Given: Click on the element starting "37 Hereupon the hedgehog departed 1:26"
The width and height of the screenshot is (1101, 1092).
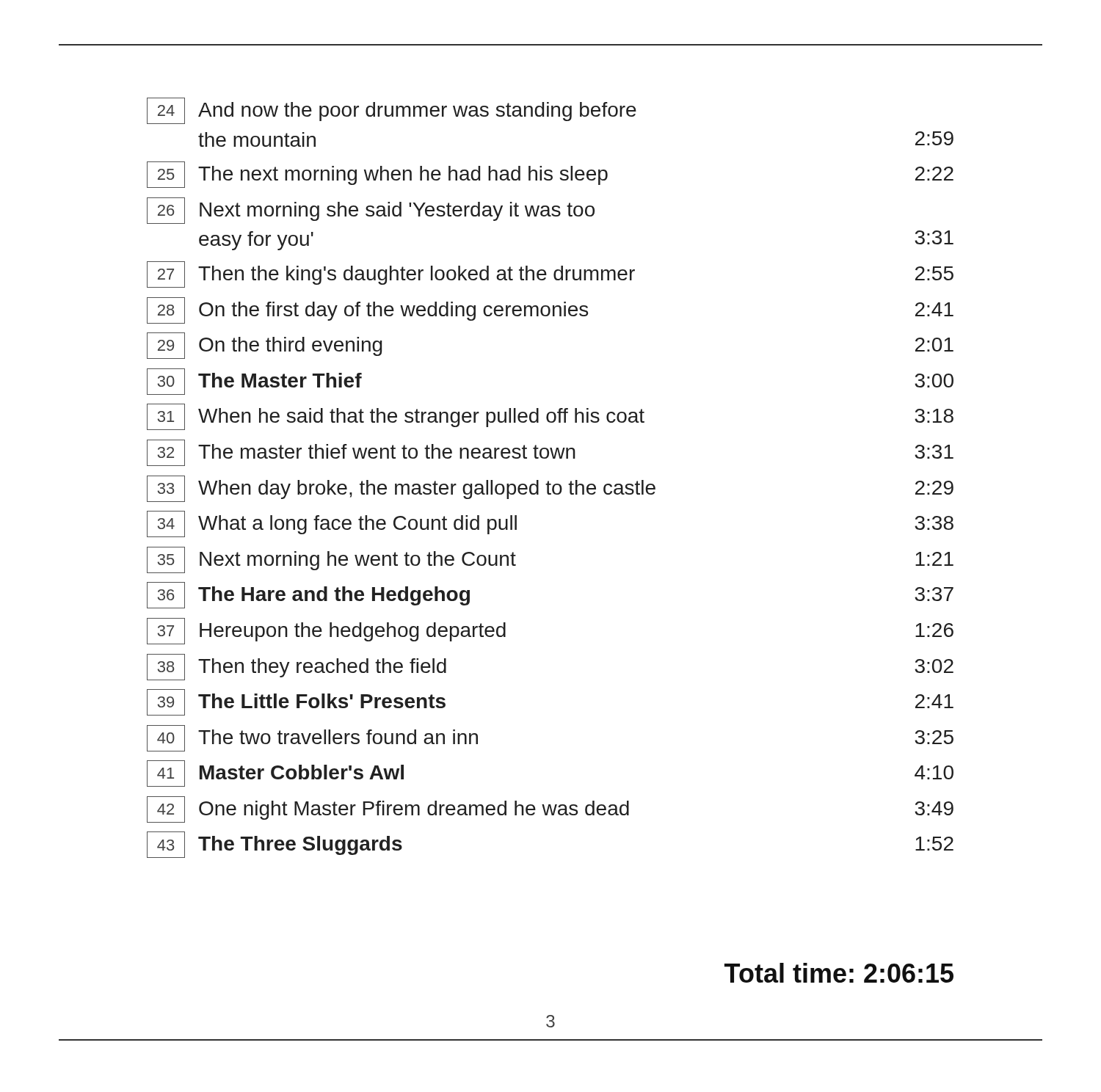Looking at the screenshot, I should point(337,631).
